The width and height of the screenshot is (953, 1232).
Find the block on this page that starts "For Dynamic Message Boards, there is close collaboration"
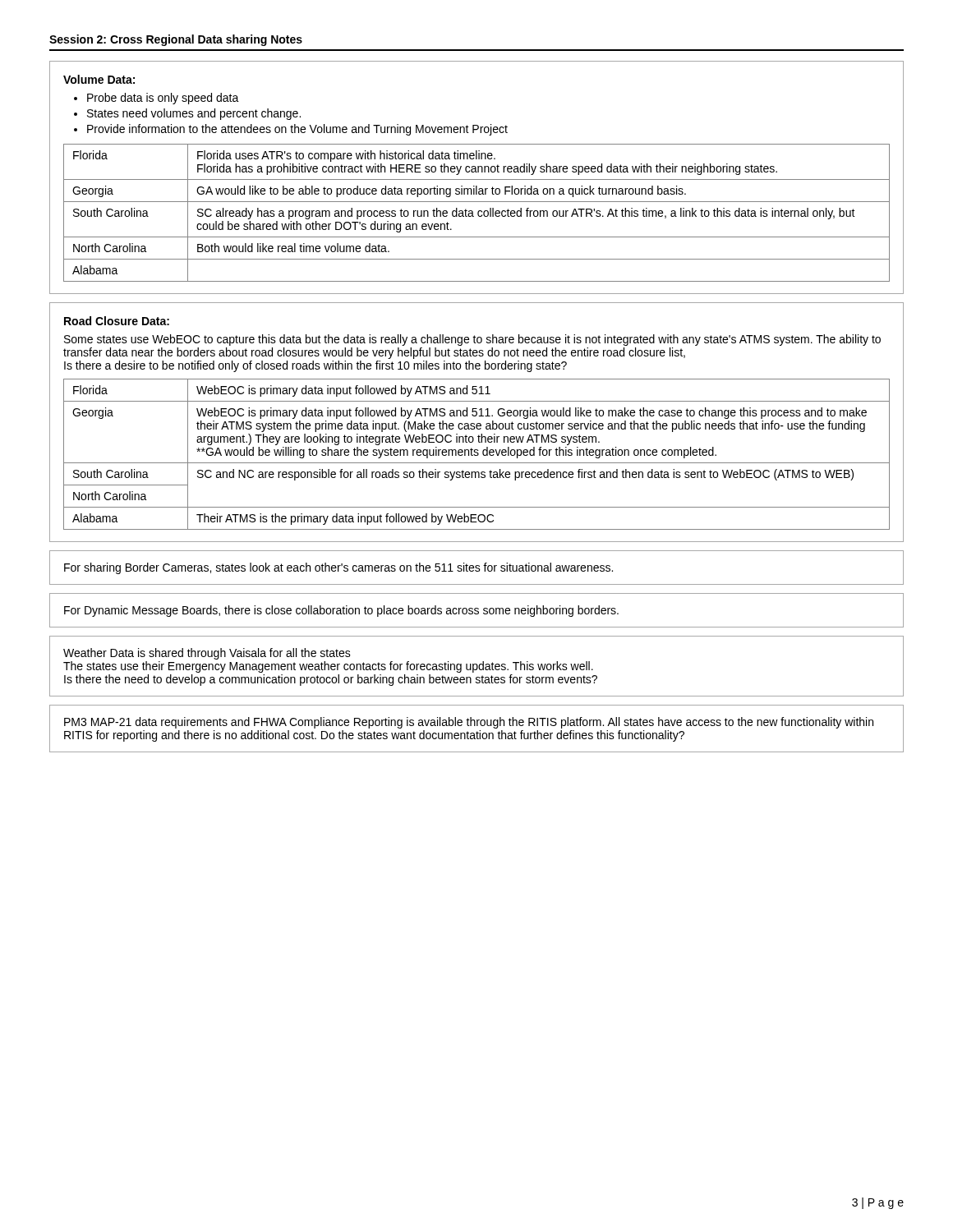[341, 610]
